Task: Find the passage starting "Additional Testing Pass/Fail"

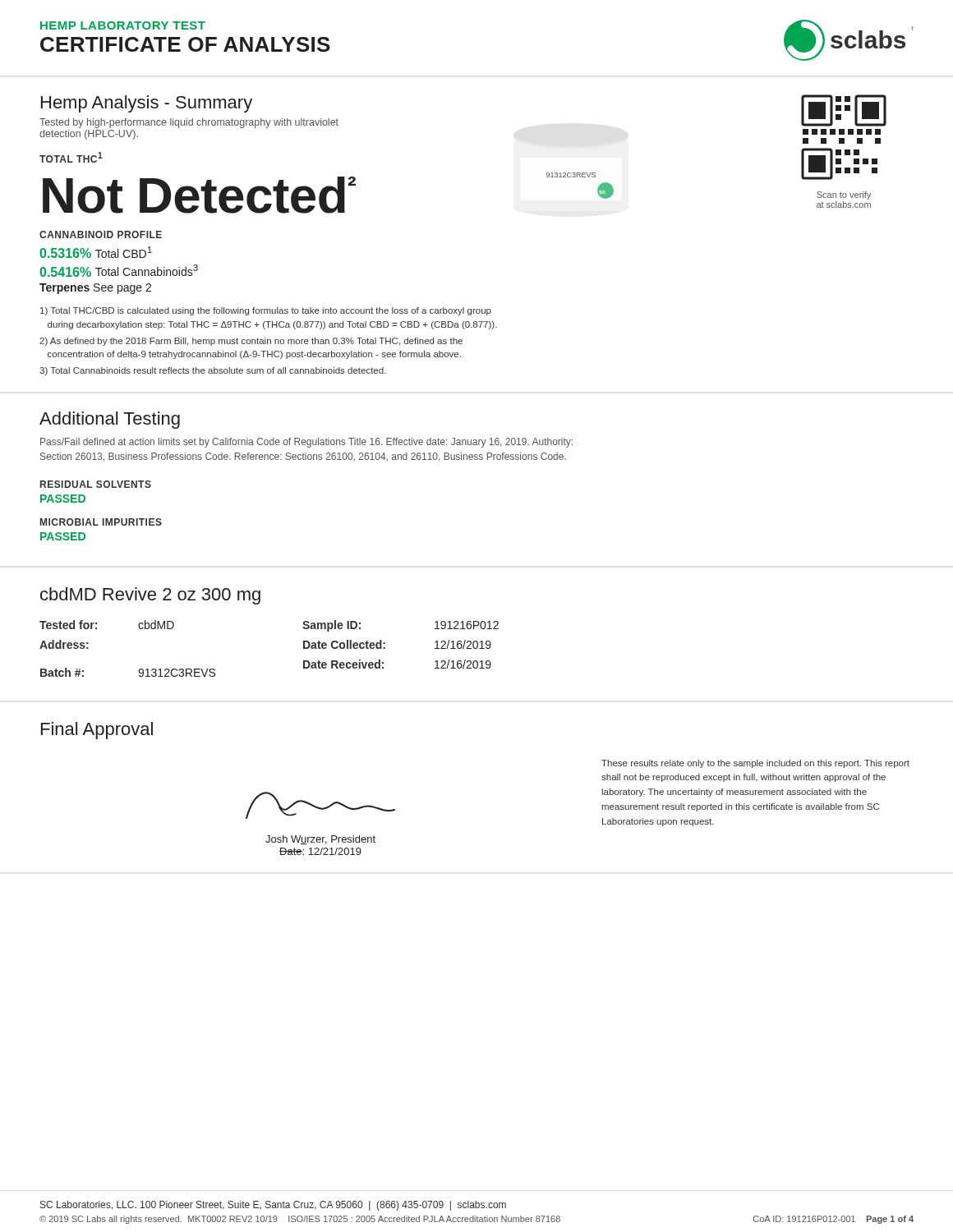Action: pos(110,420)
